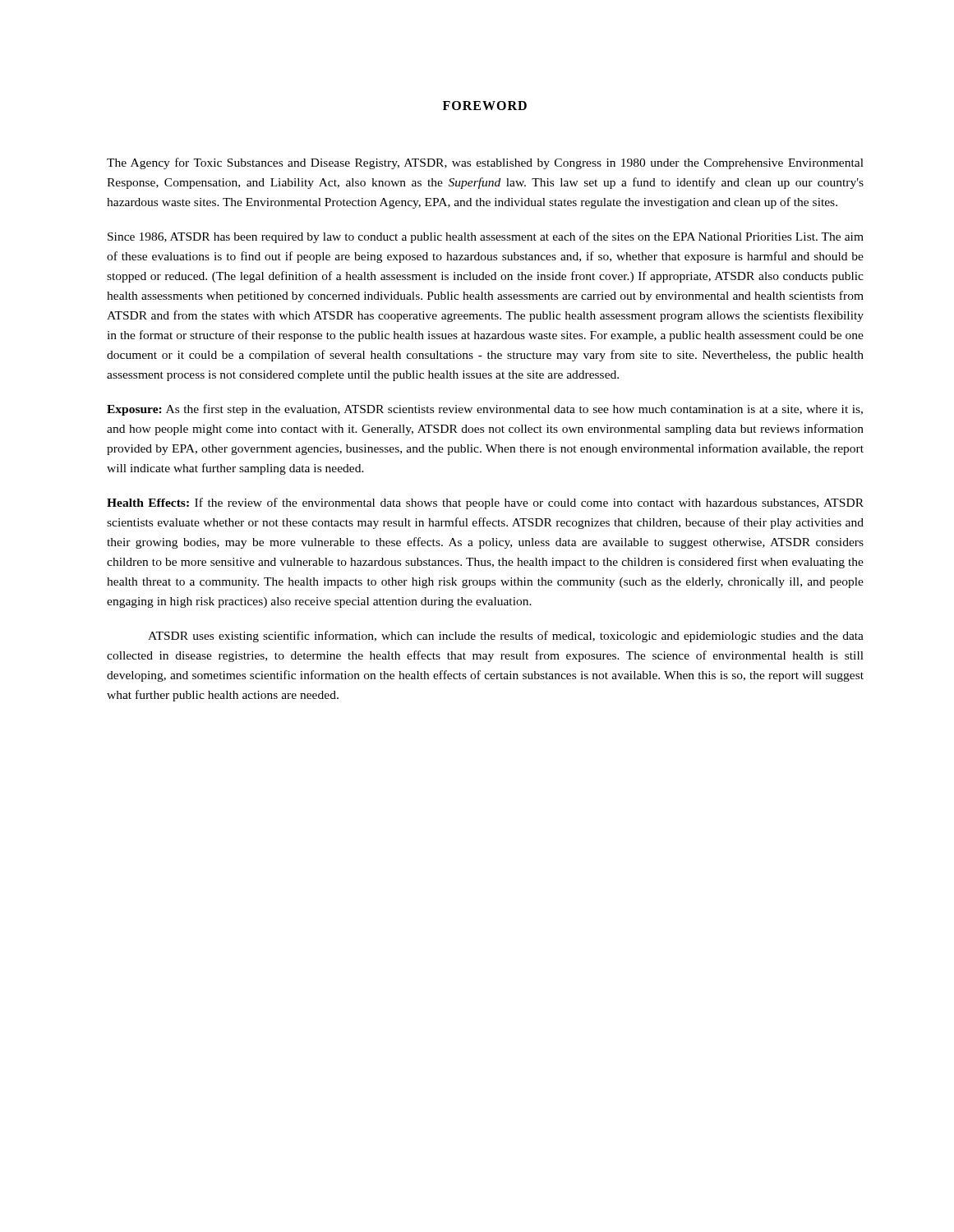The width and height of the screenshot is (954, 1232).
Task: Select the text block that says "Exposure: As the first"
Action: pos(485,438)
